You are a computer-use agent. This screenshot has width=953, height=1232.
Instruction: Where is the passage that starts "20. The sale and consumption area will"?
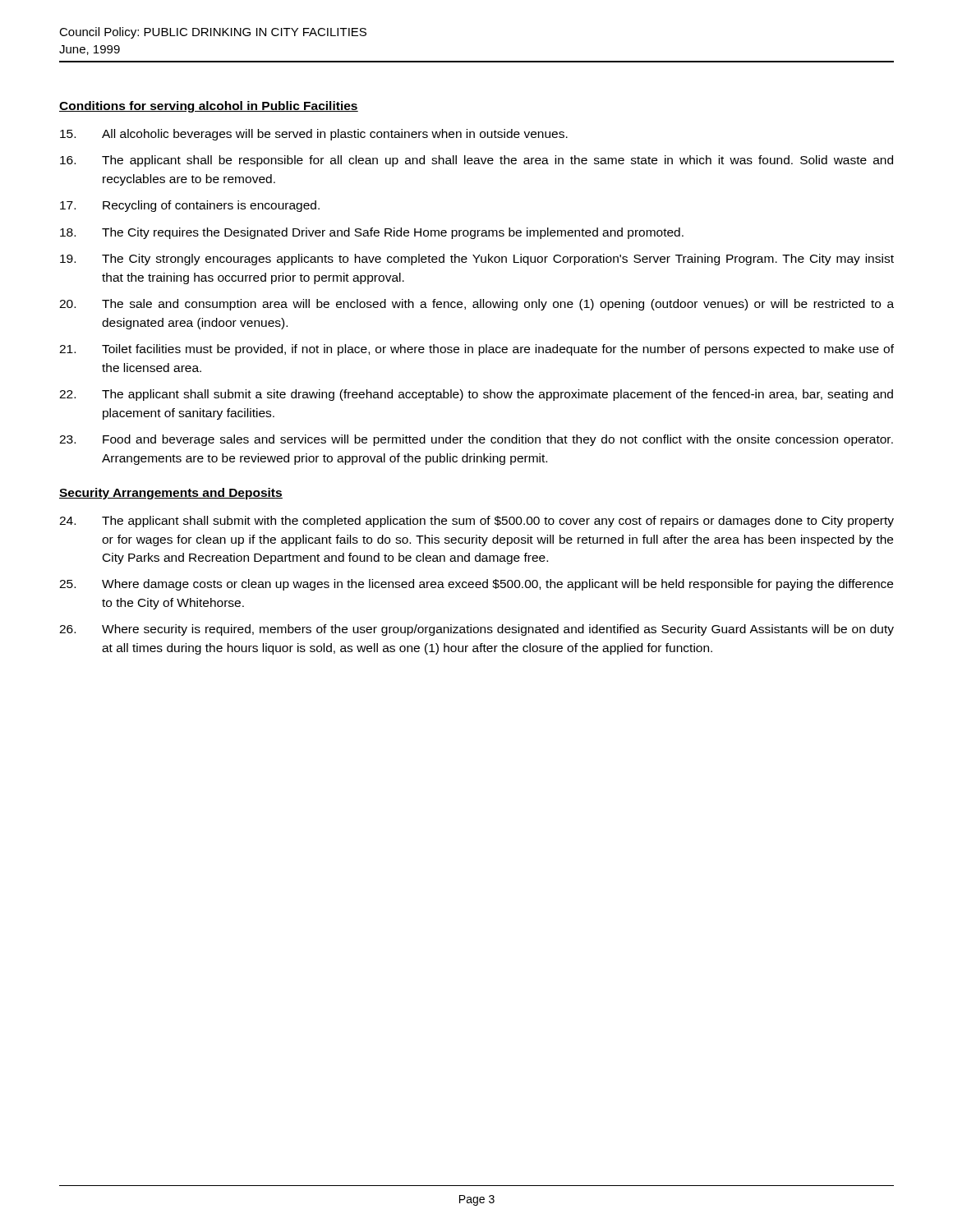(476, 314)
